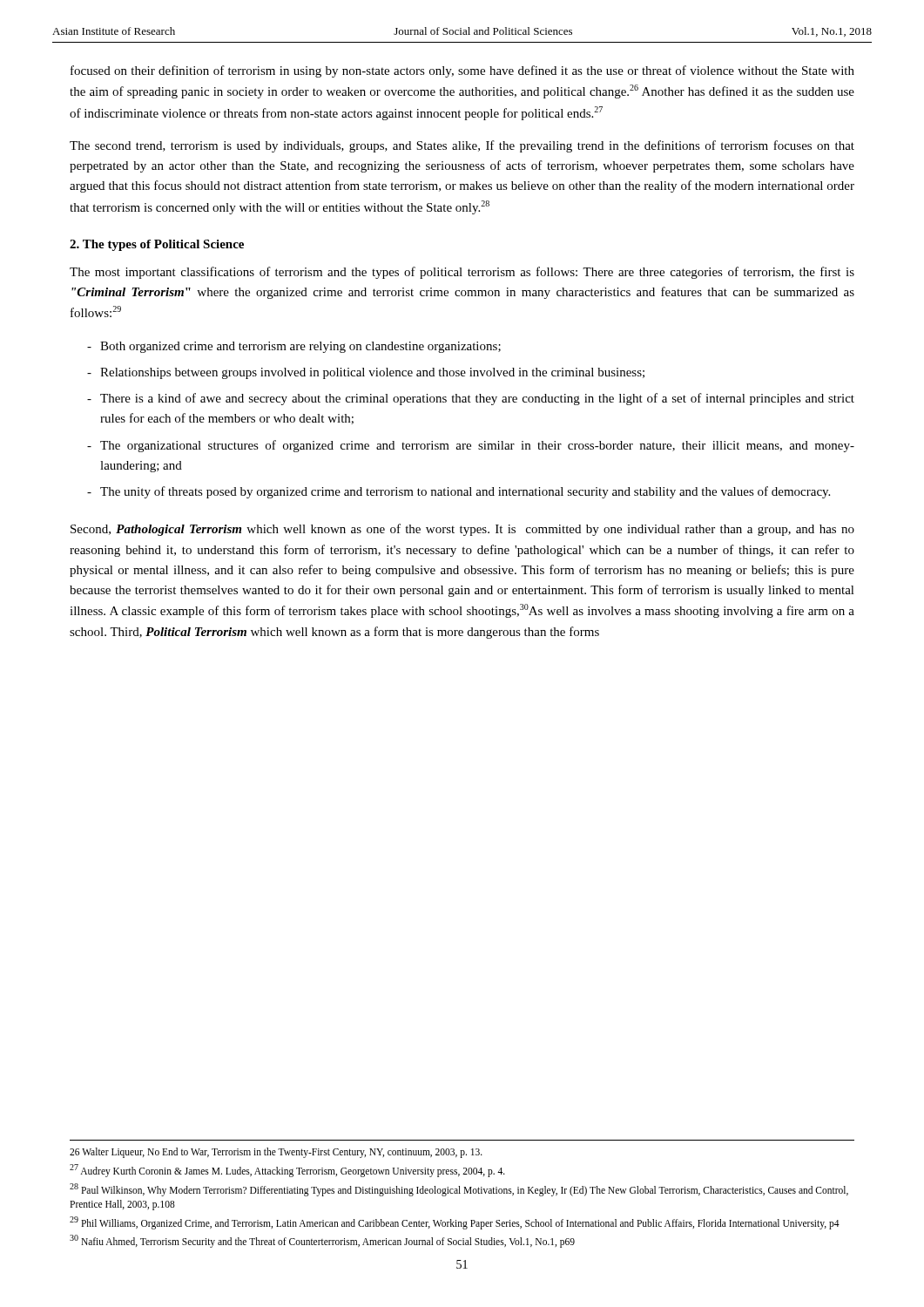Locate the block of text that opens with "29 Phil Williams,"
Screen dimensions: 1307x924
[x=462, y=1222]
